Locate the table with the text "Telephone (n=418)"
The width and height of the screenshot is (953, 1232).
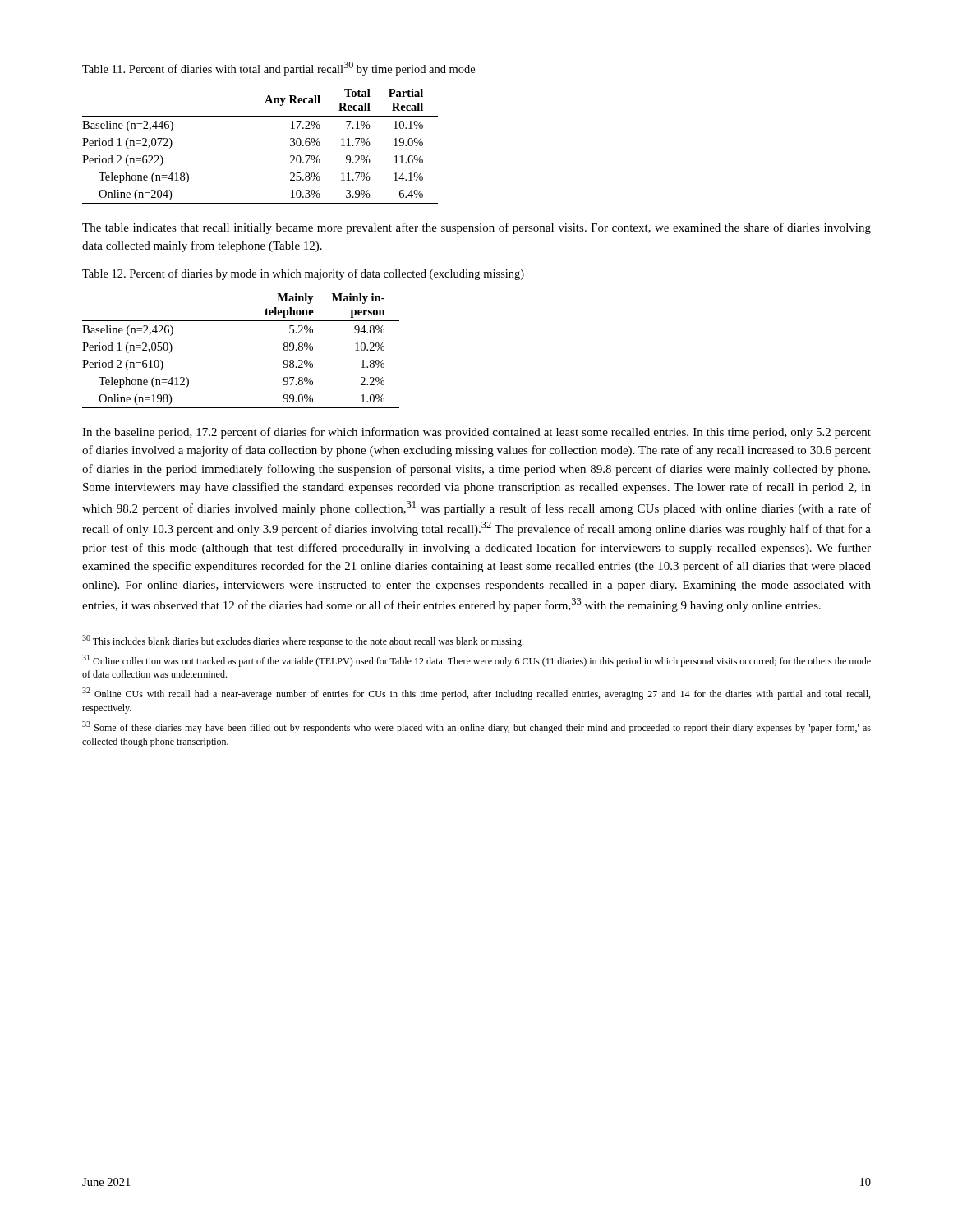click(476, 144)
